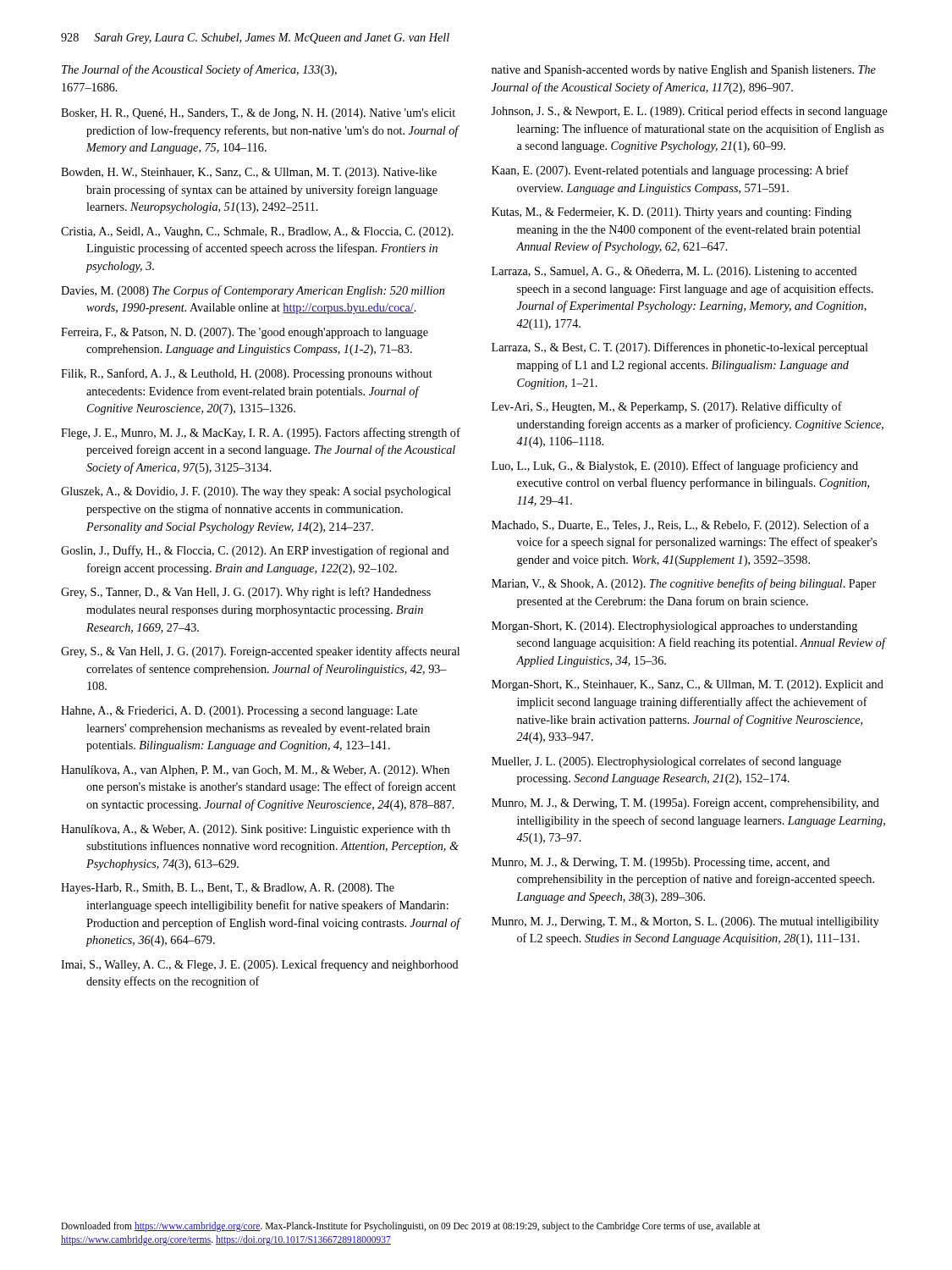The image size is (952, 1270).
Task: Find the element starting "Machado, S., Duarte, E., Teles,"
Action: 684,542
